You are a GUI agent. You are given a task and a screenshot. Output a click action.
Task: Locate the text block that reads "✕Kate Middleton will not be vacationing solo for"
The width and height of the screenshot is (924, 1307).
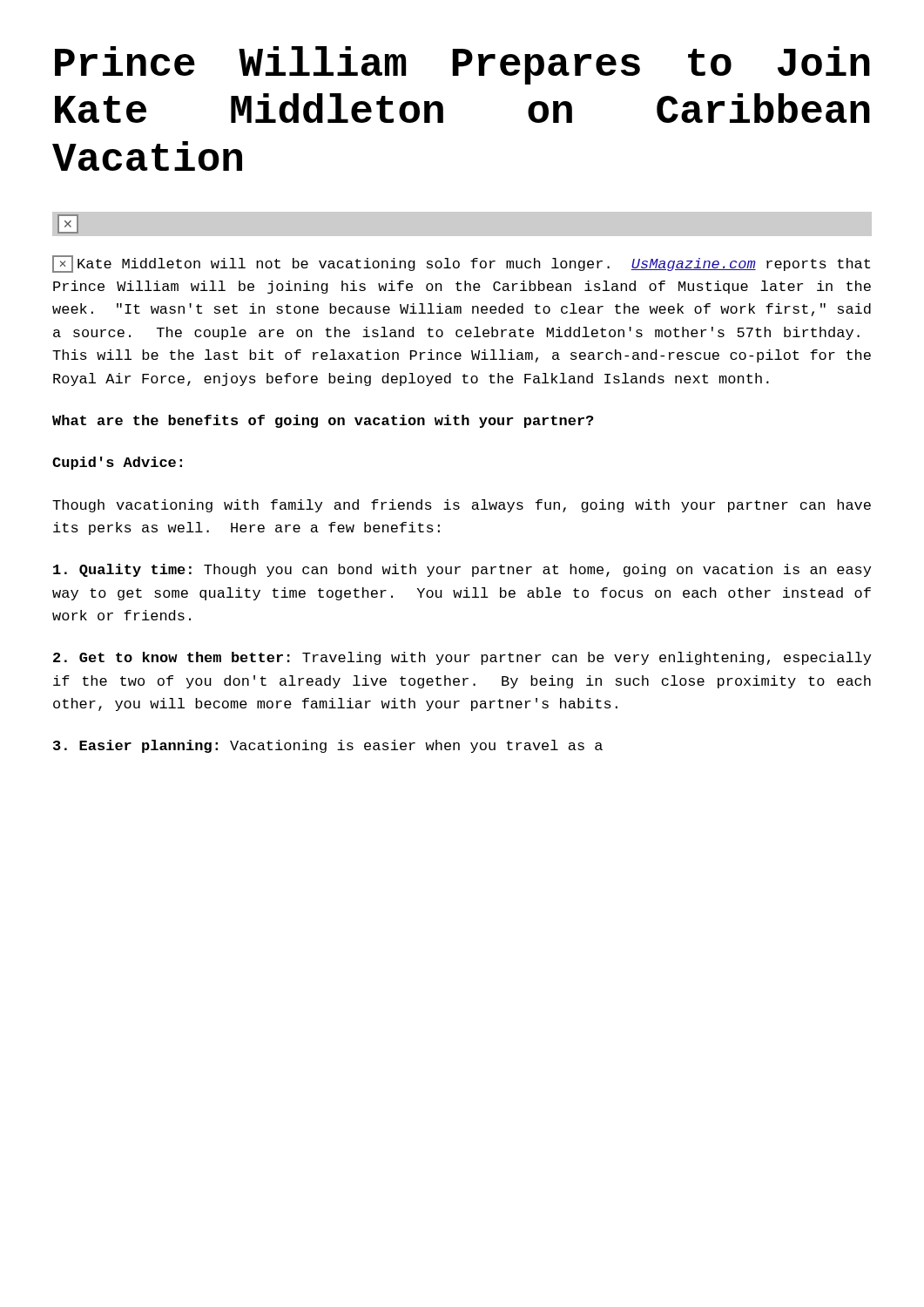[x=462, y=321]
